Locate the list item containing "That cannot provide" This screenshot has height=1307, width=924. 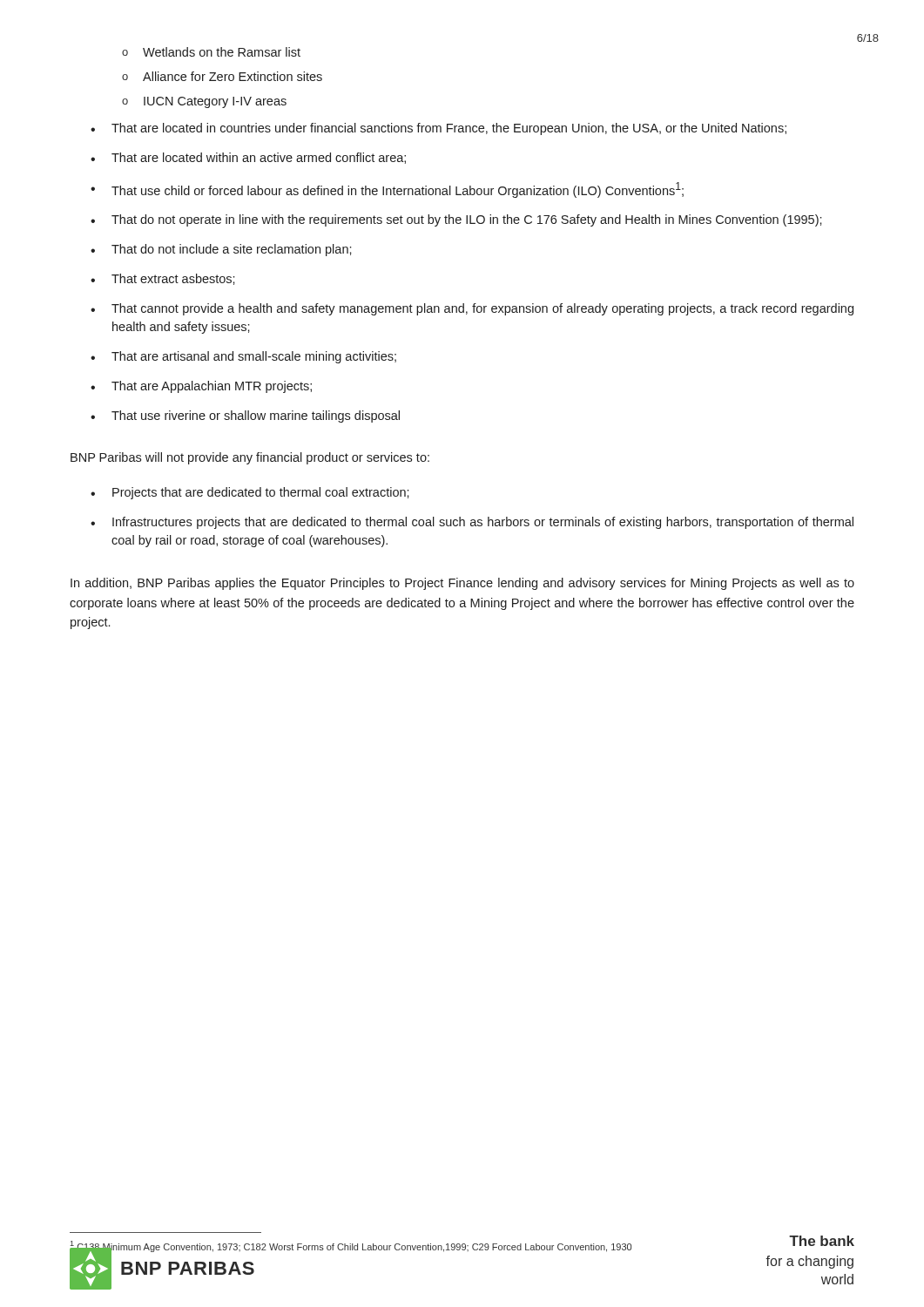point(483,318)
